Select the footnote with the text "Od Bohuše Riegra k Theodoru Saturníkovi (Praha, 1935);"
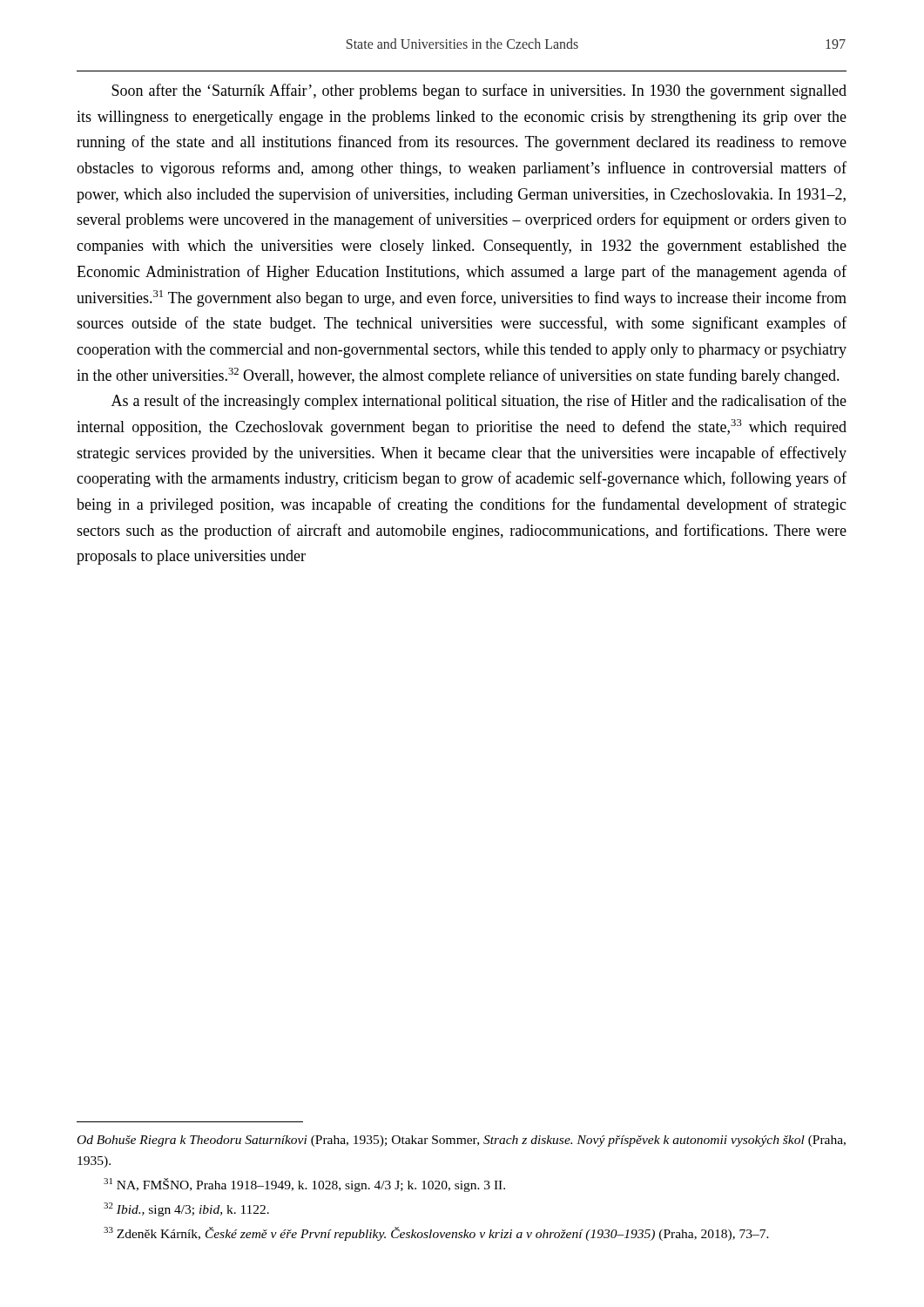Image resolution: width=924 pixels, height=1307 pixels. pos(462,1187)
